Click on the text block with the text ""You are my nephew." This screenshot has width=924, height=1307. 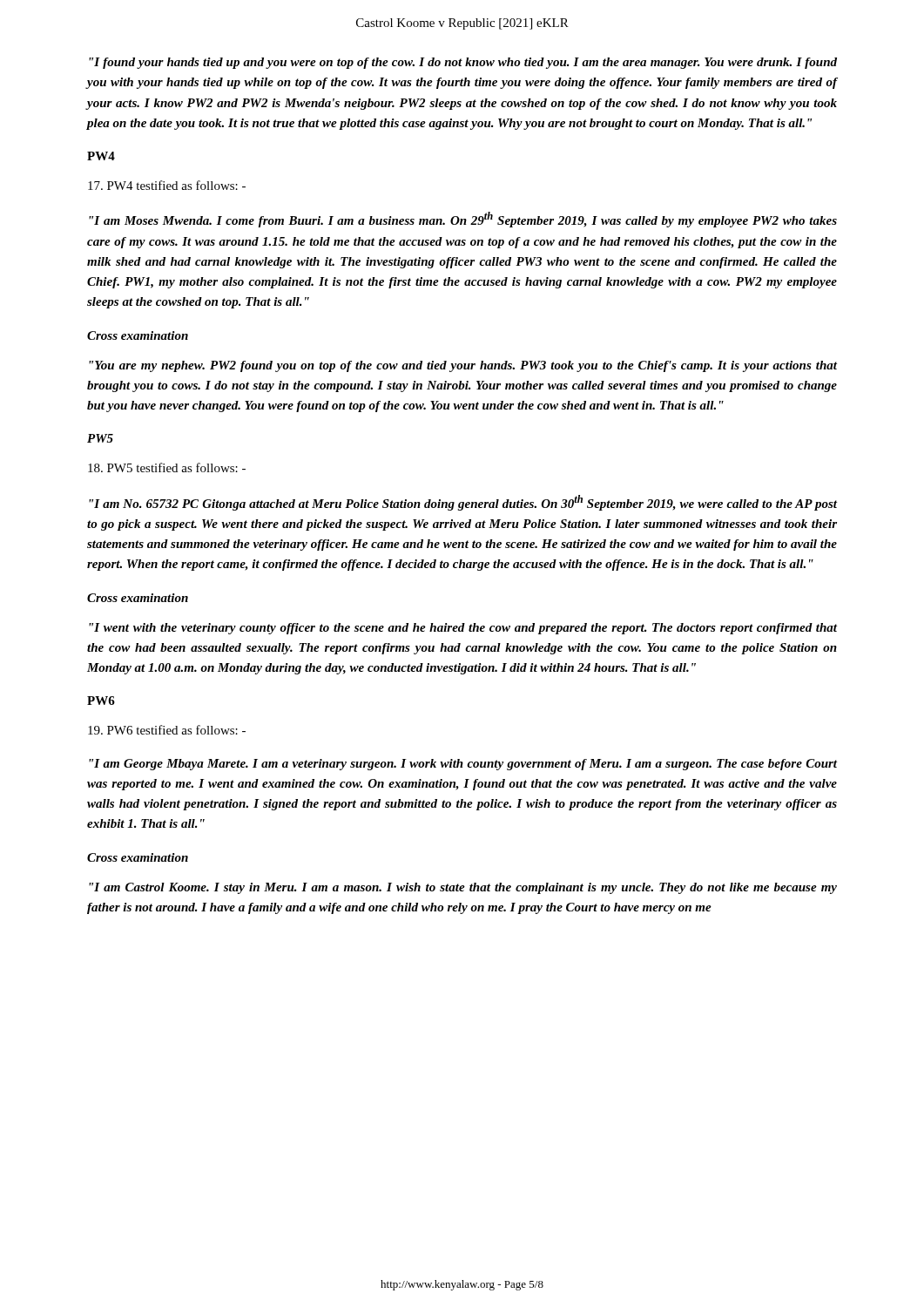coord(462,385)
